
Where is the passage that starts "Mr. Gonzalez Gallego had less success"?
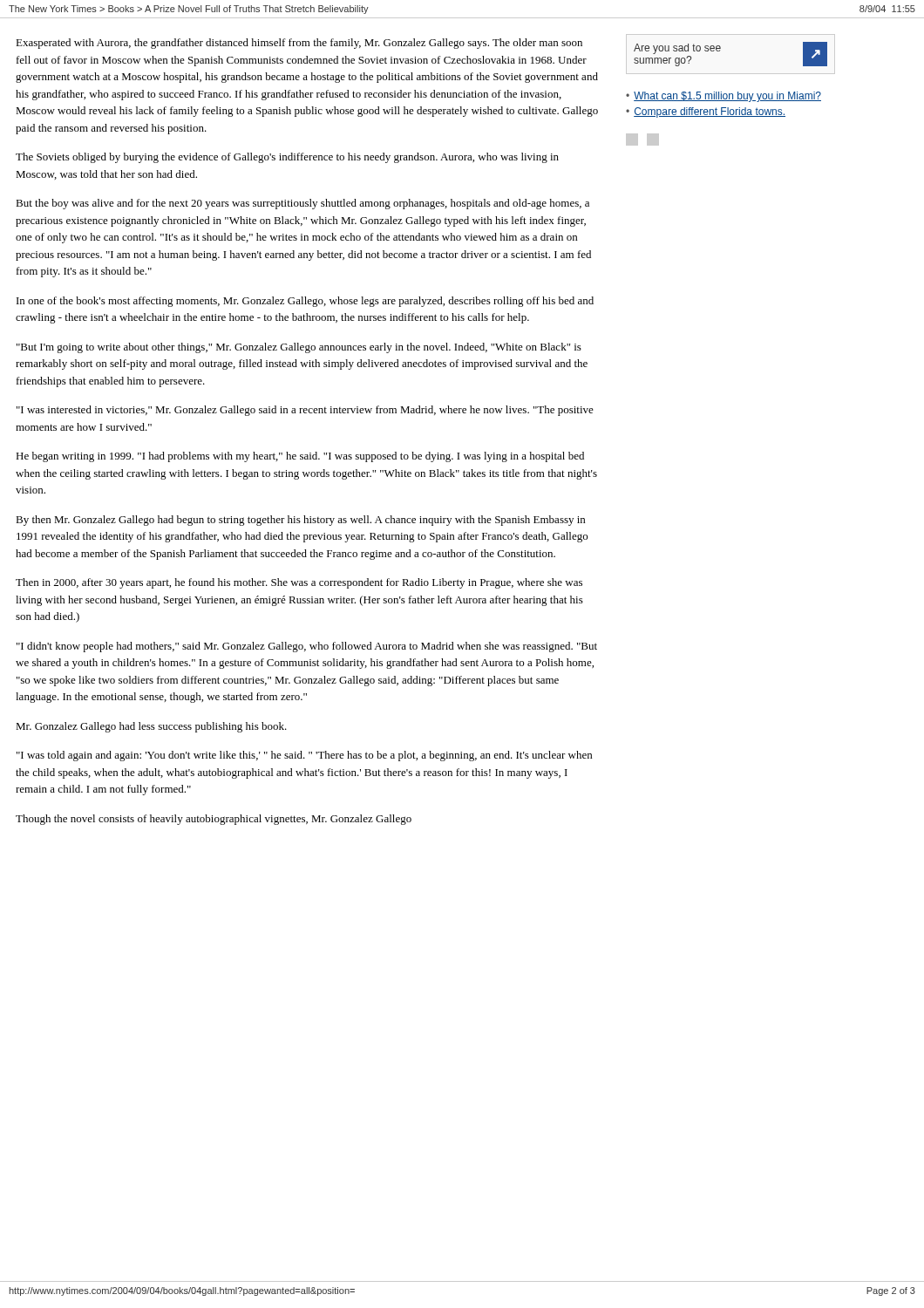[151, 727]
